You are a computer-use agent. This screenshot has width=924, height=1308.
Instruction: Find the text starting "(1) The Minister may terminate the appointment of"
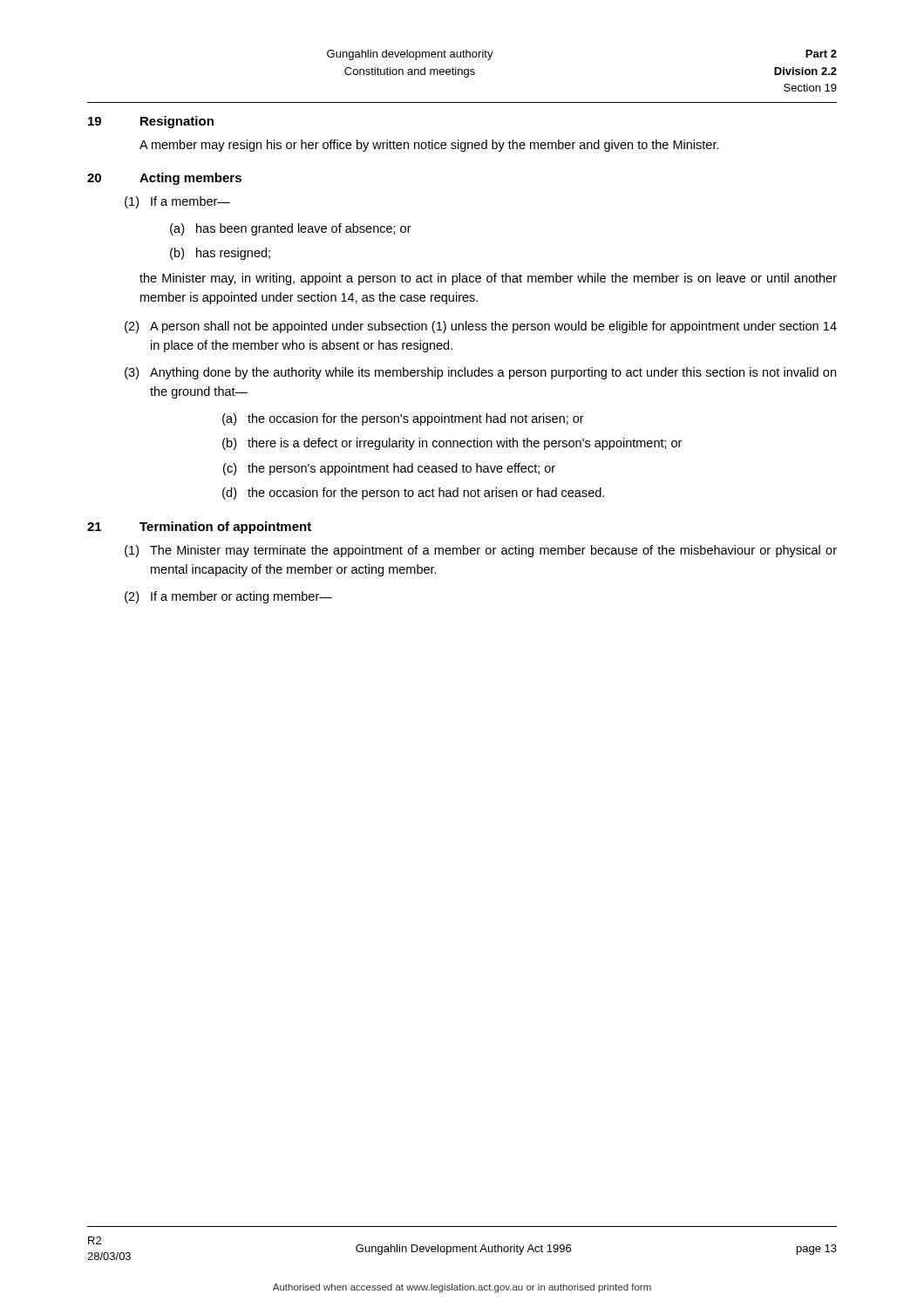pos(462,560)
